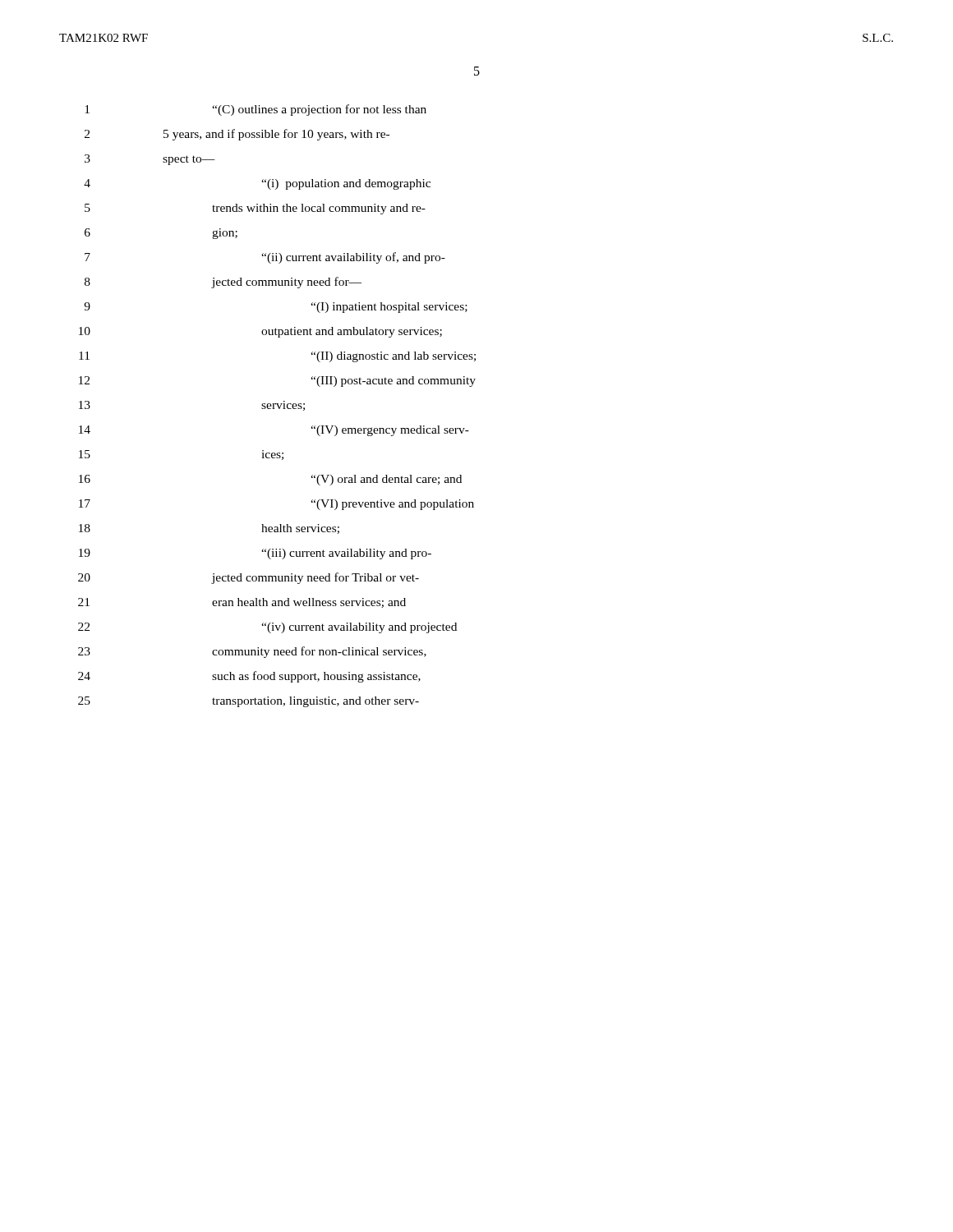Click on the list item containing "11 “(II) diagnostic and lab"
This screenshot has height=1232, width=953.
[x=476, y=355]
